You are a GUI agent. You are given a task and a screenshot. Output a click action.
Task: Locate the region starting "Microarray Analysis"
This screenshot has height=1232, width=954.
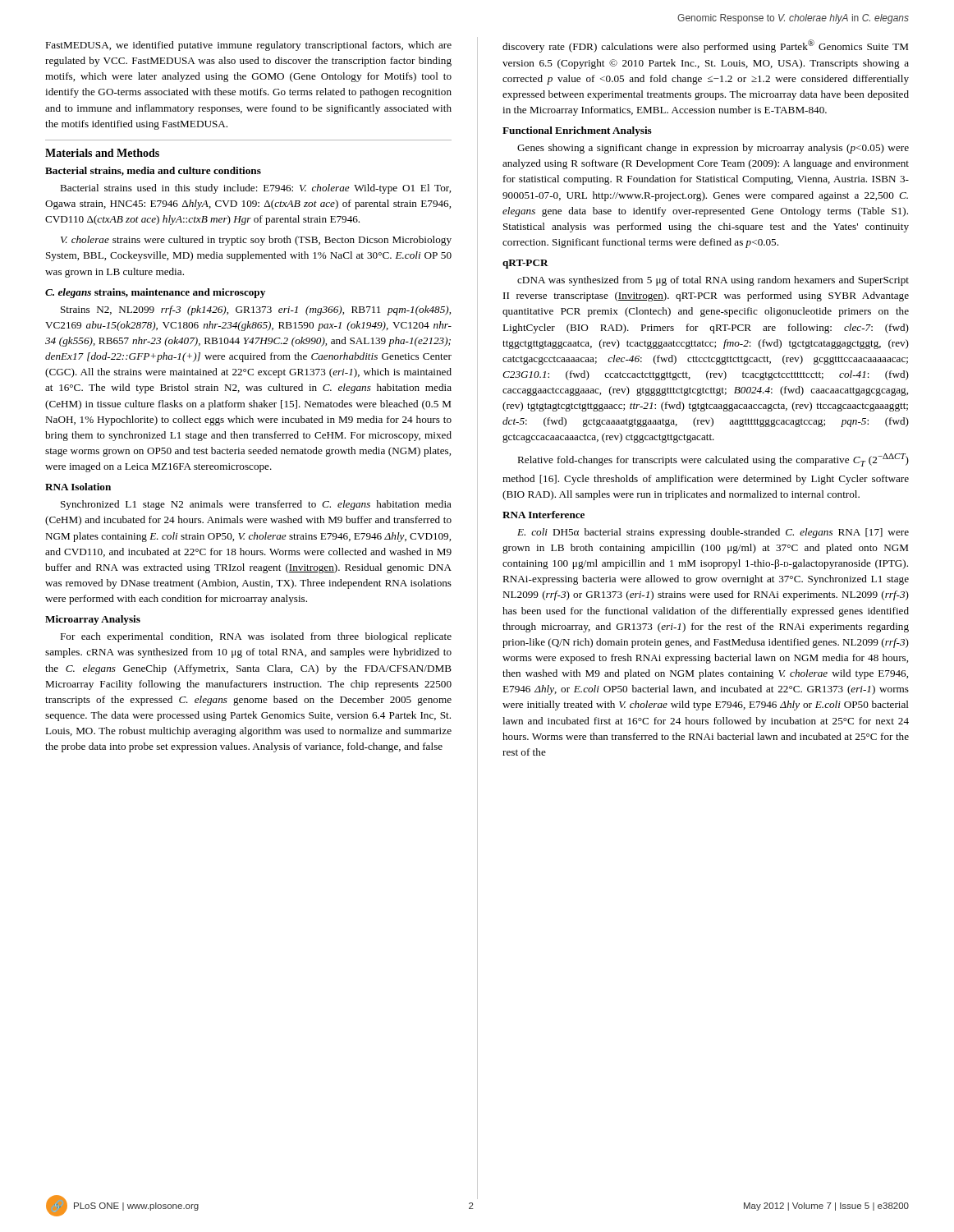pos(93,619)
